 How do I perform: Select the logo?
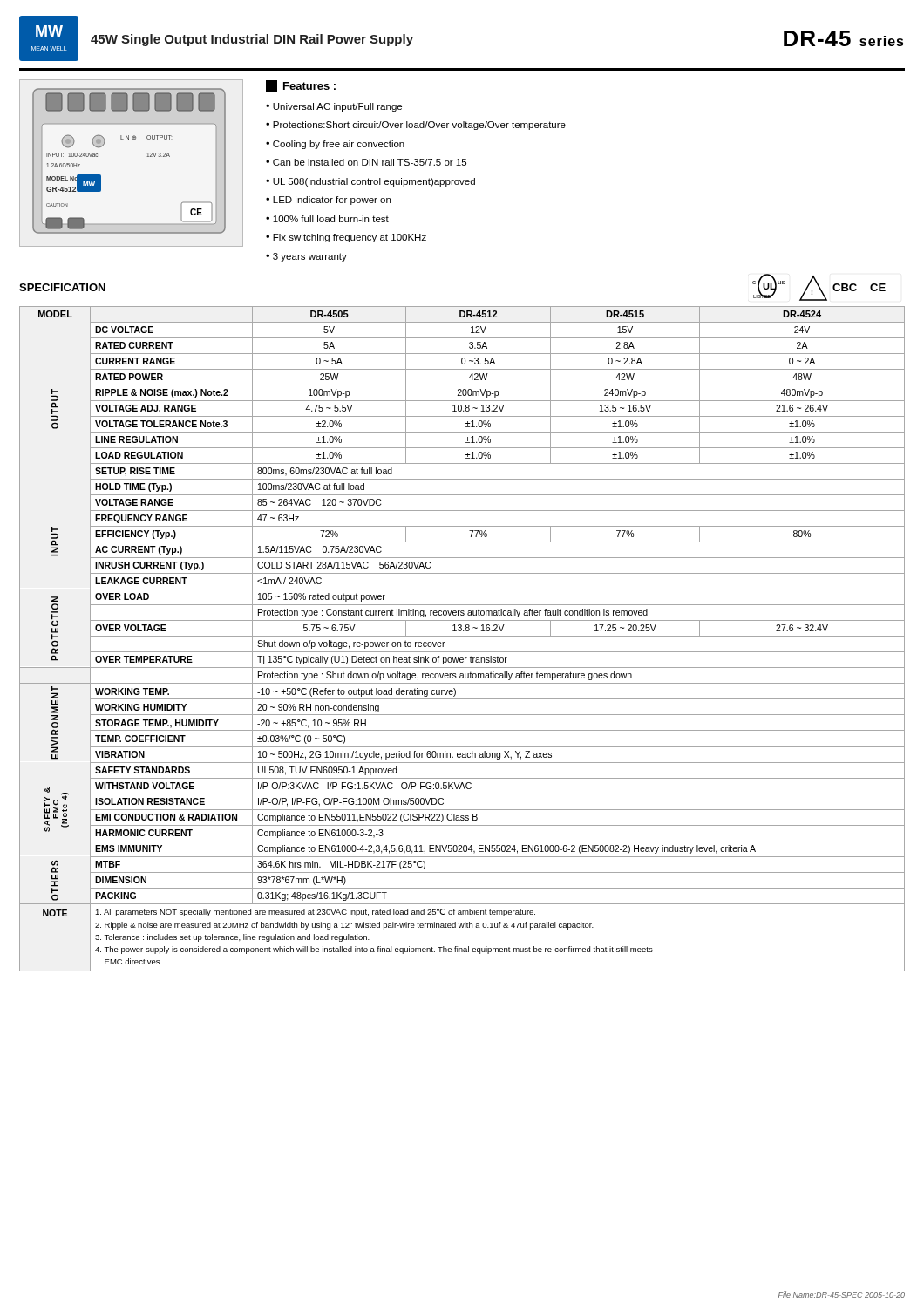click(x=826, y=288)
